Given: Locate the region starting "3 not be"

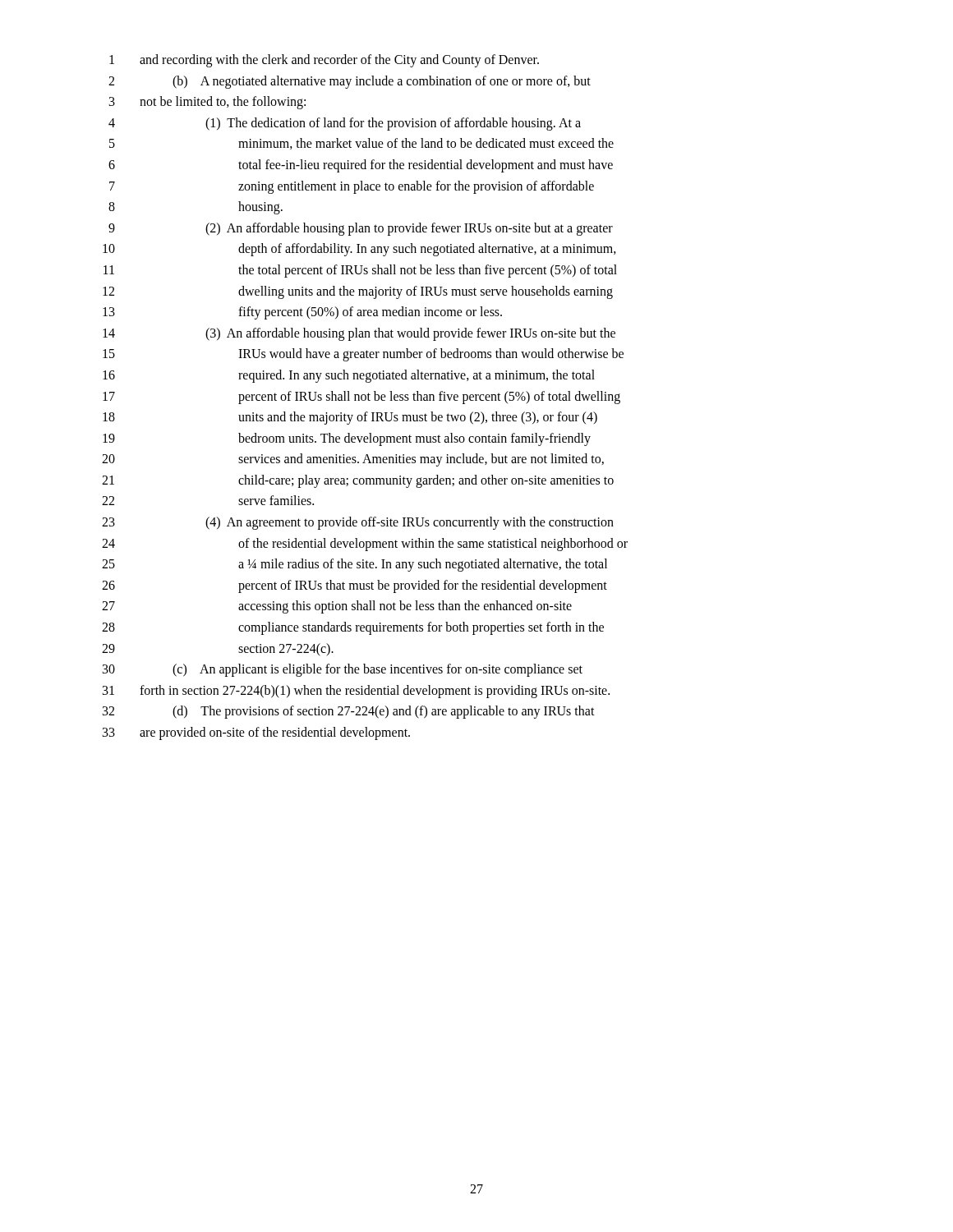Looking at the screenshot, I should [207, 103].
